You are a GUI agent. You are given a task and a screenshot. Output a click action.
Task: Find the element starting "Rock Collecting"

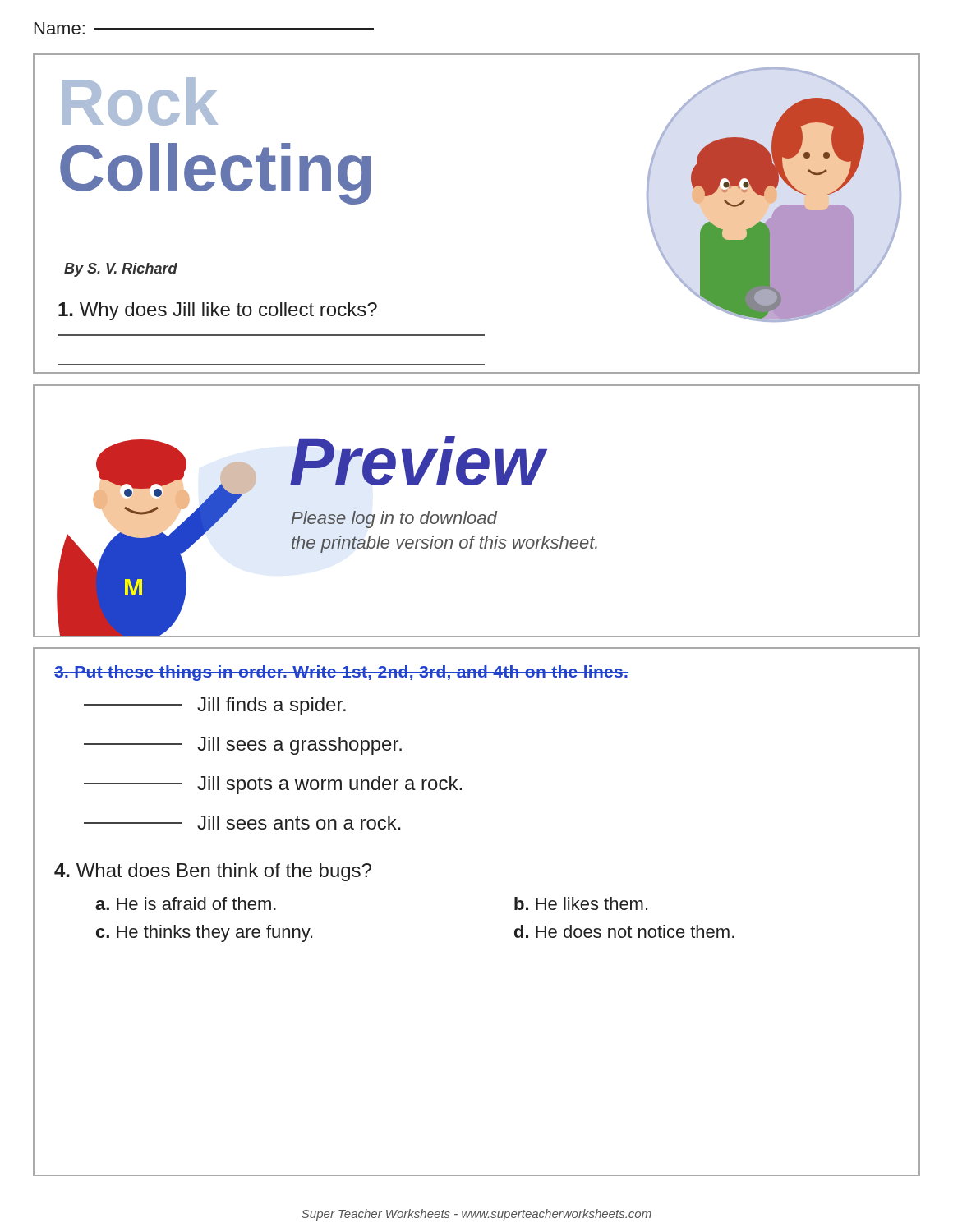216,136
